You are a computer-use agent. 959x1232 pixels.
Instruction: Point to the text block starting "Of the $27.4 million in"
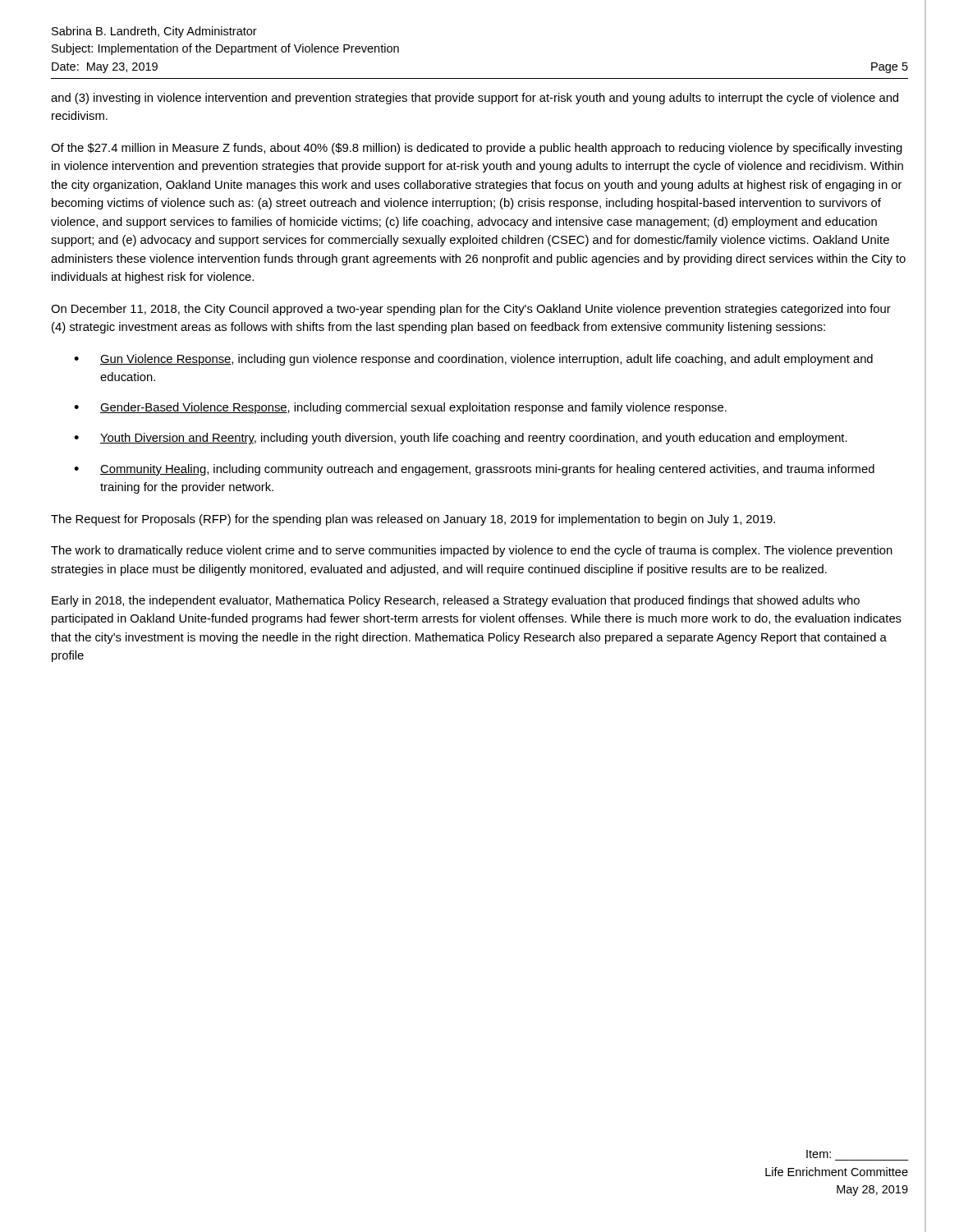[x=478, y=212]
